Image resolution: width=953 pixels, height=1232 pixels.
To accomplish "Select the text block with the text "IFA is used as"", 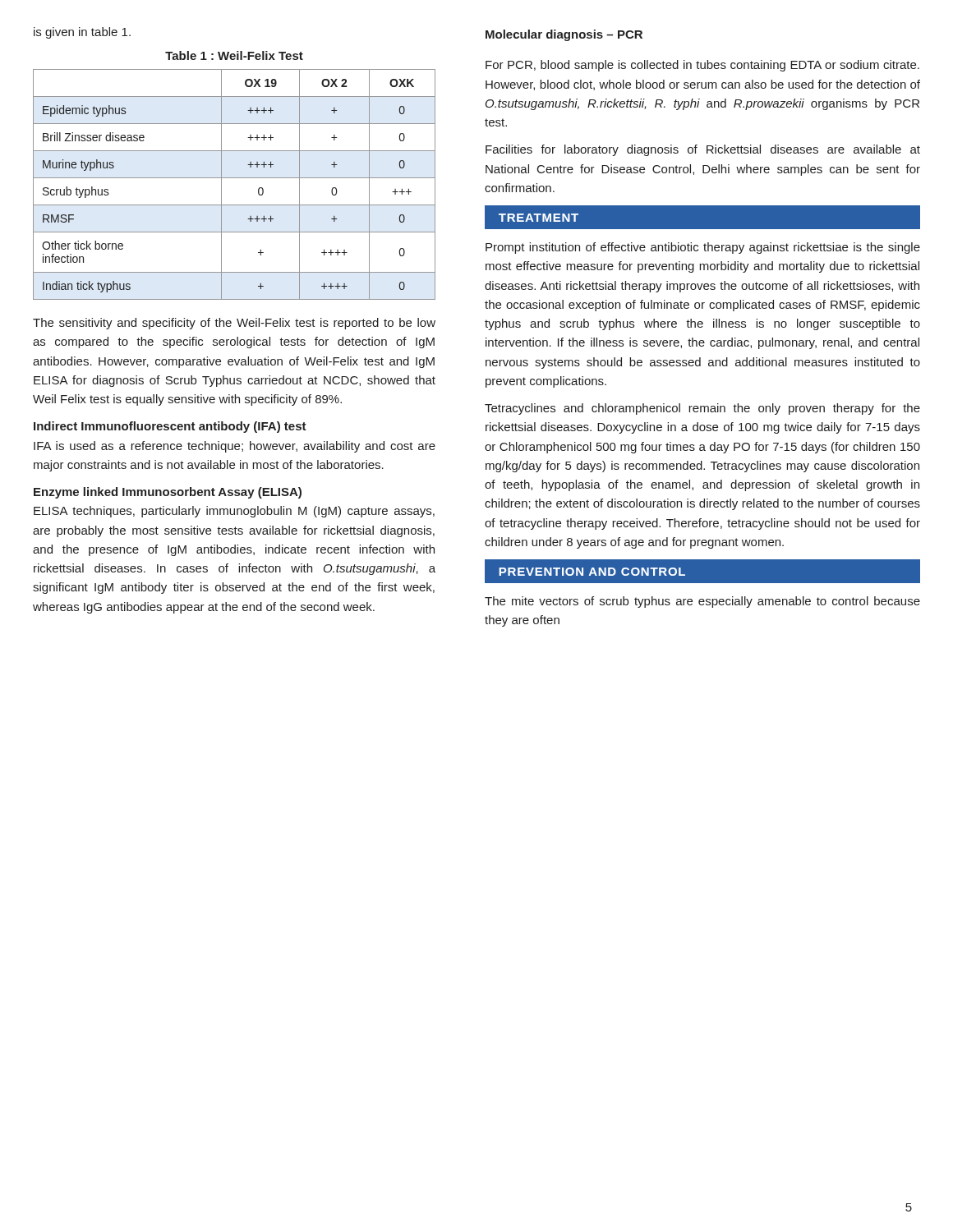I will [234, 455].
